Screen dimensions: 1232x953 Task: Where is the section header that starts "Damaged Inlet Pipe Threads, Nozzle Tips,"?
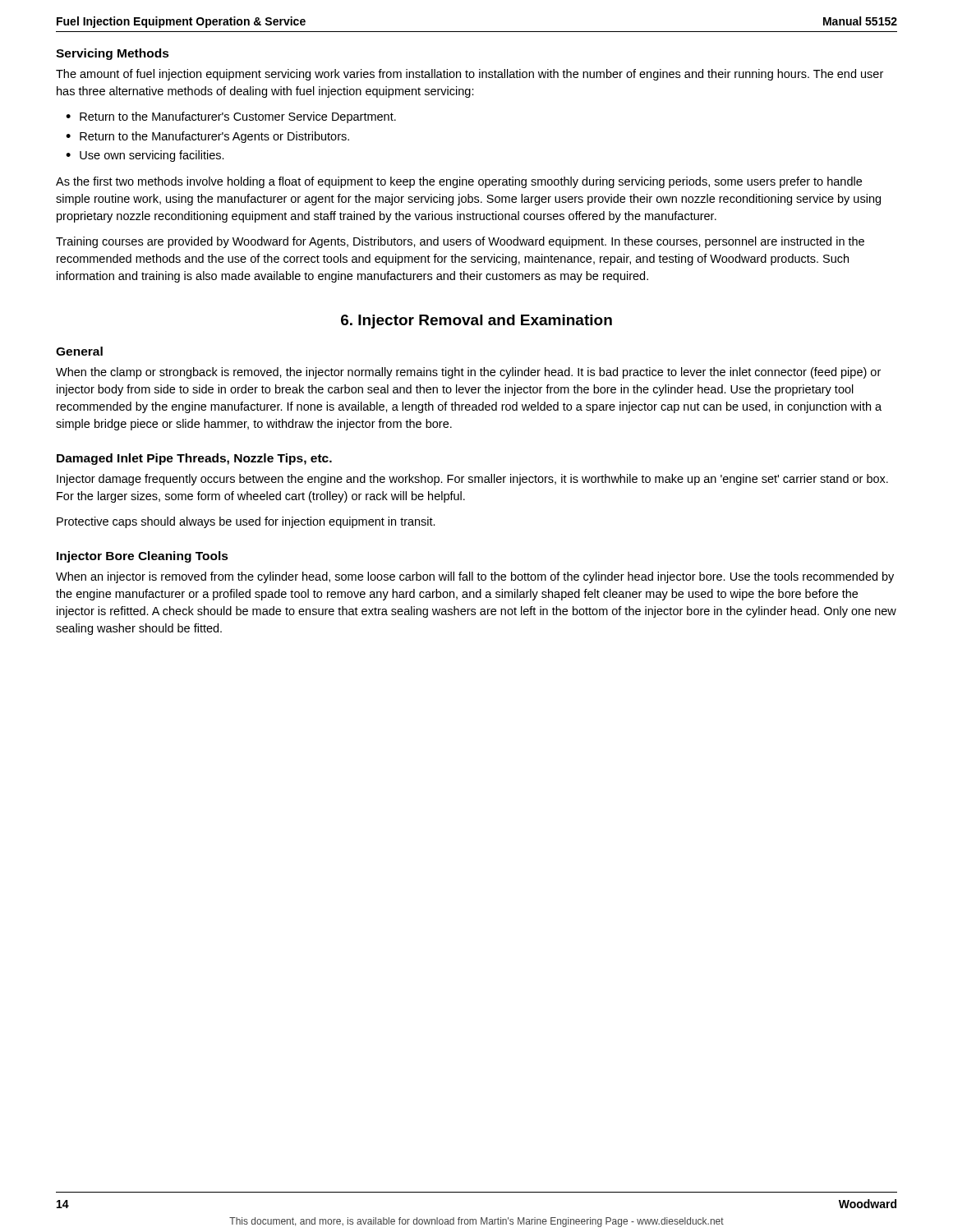pos(194,458)
